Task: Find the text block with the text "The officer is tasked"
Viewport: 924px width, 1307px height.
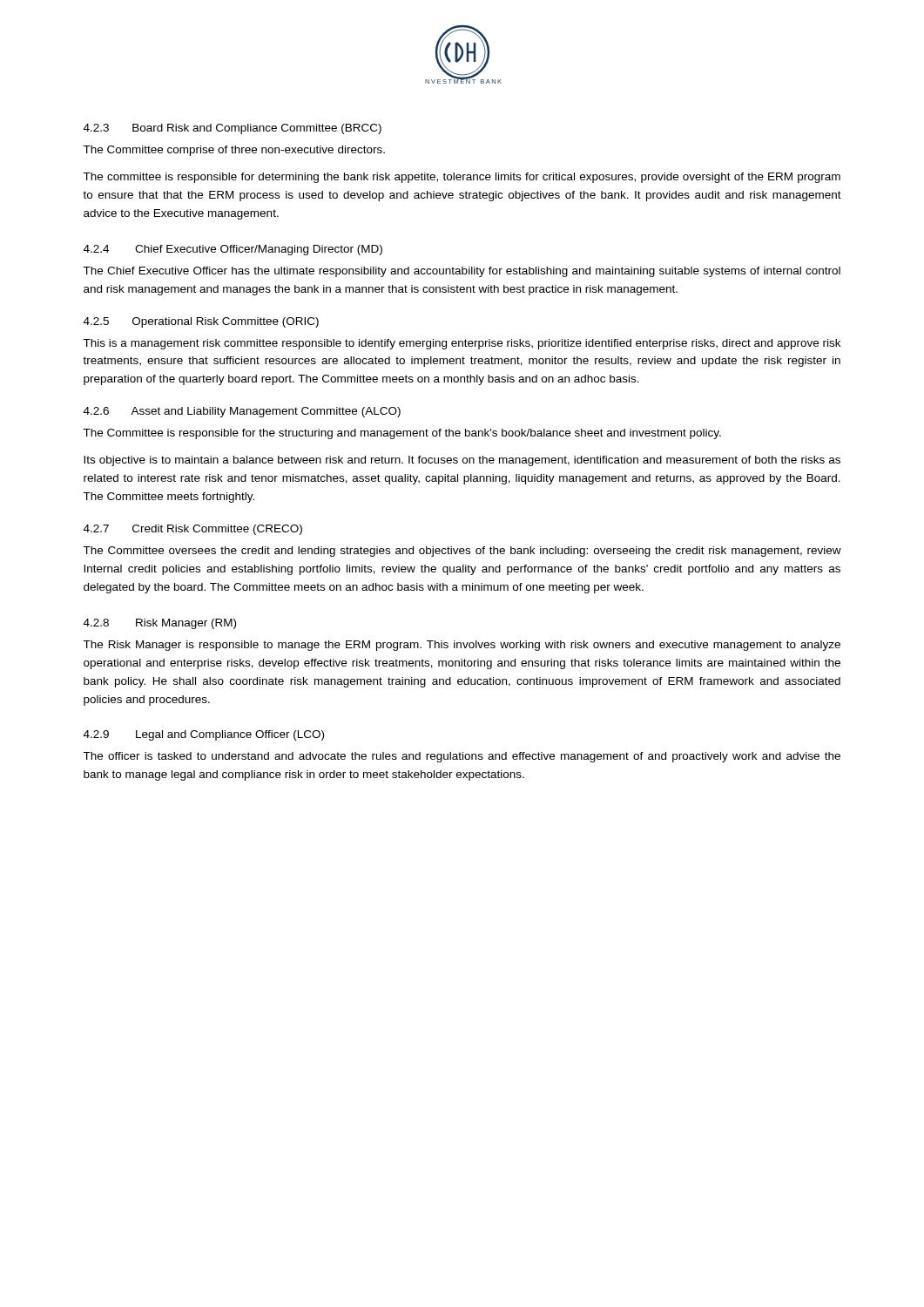Action: (x=462, y=765)
